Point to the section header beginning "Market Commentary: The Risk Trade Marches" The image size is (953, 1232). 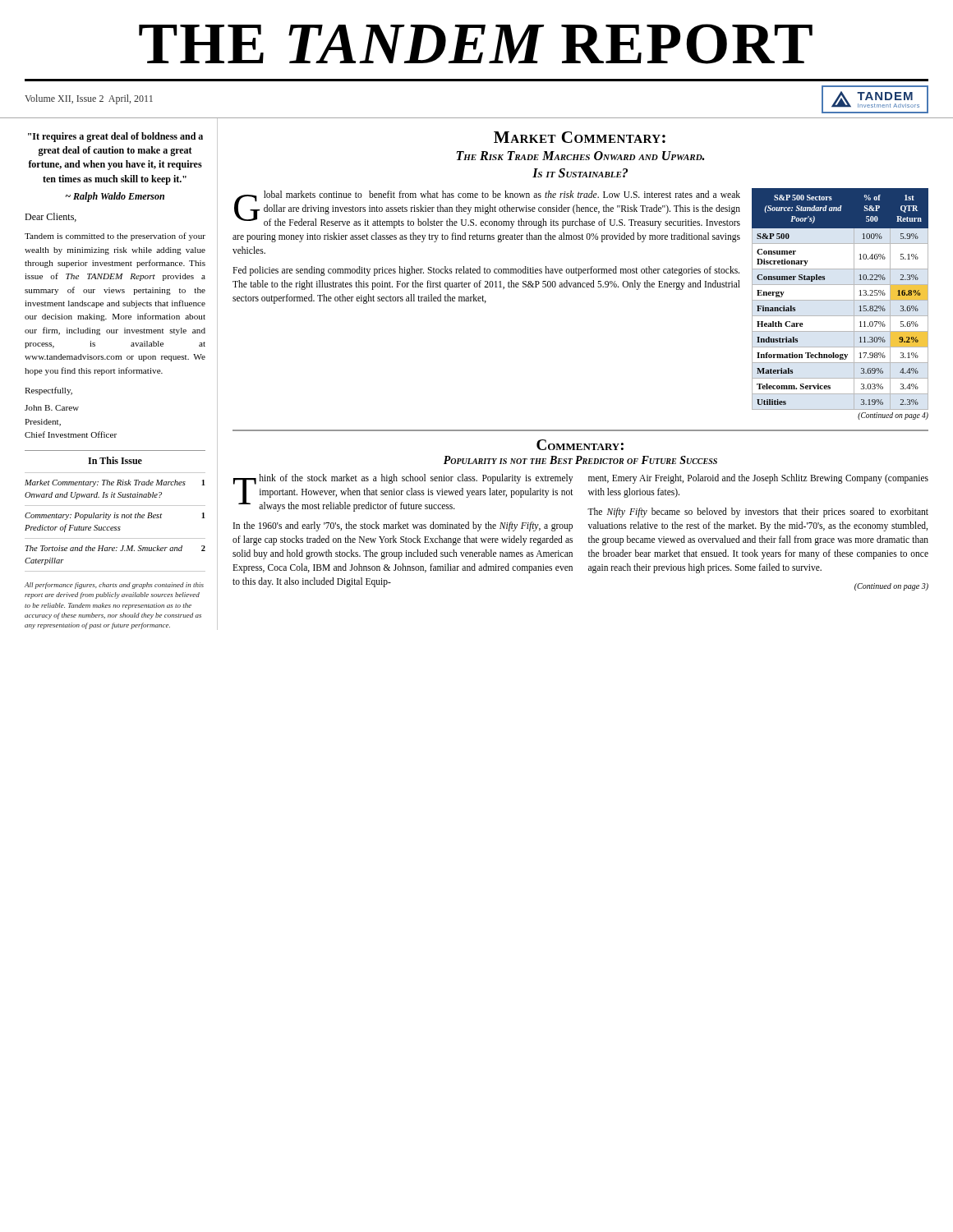click(x=580, y=154)
